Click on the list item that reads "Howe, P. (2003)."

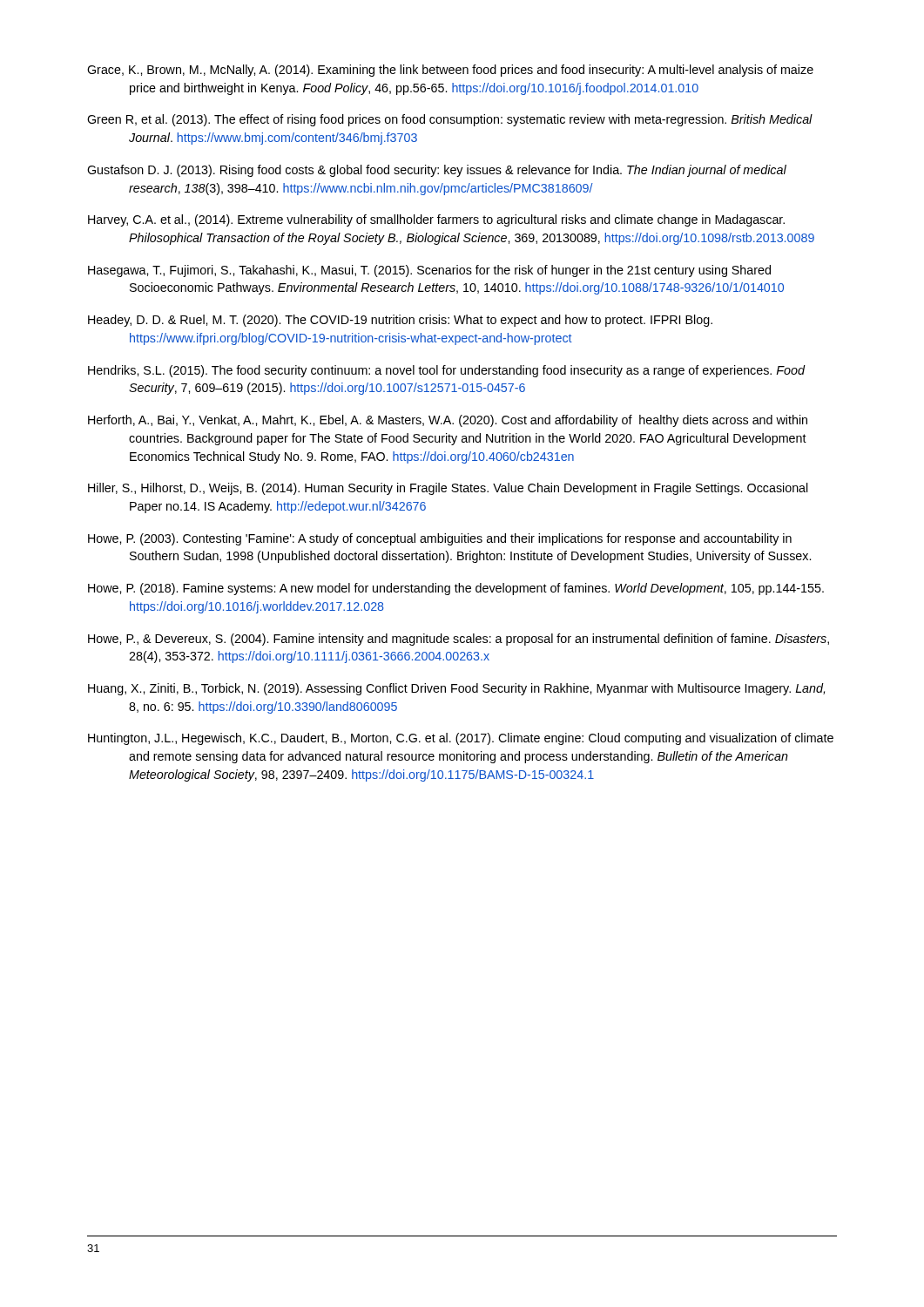450,547
